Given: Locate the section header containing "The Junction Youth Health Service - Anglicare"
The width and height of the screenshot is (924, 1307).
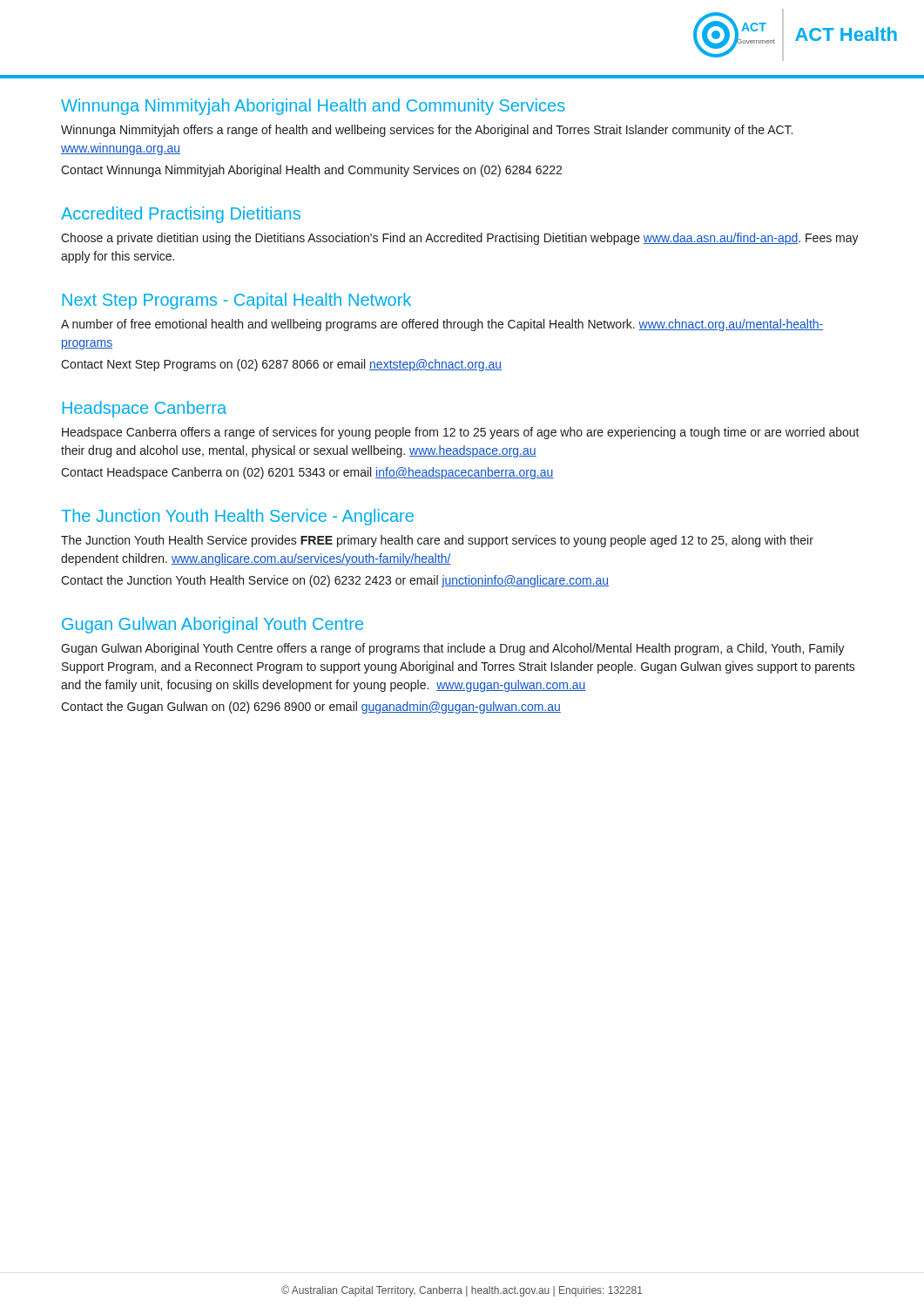Looking at the screenshot, I should (237, 517).
